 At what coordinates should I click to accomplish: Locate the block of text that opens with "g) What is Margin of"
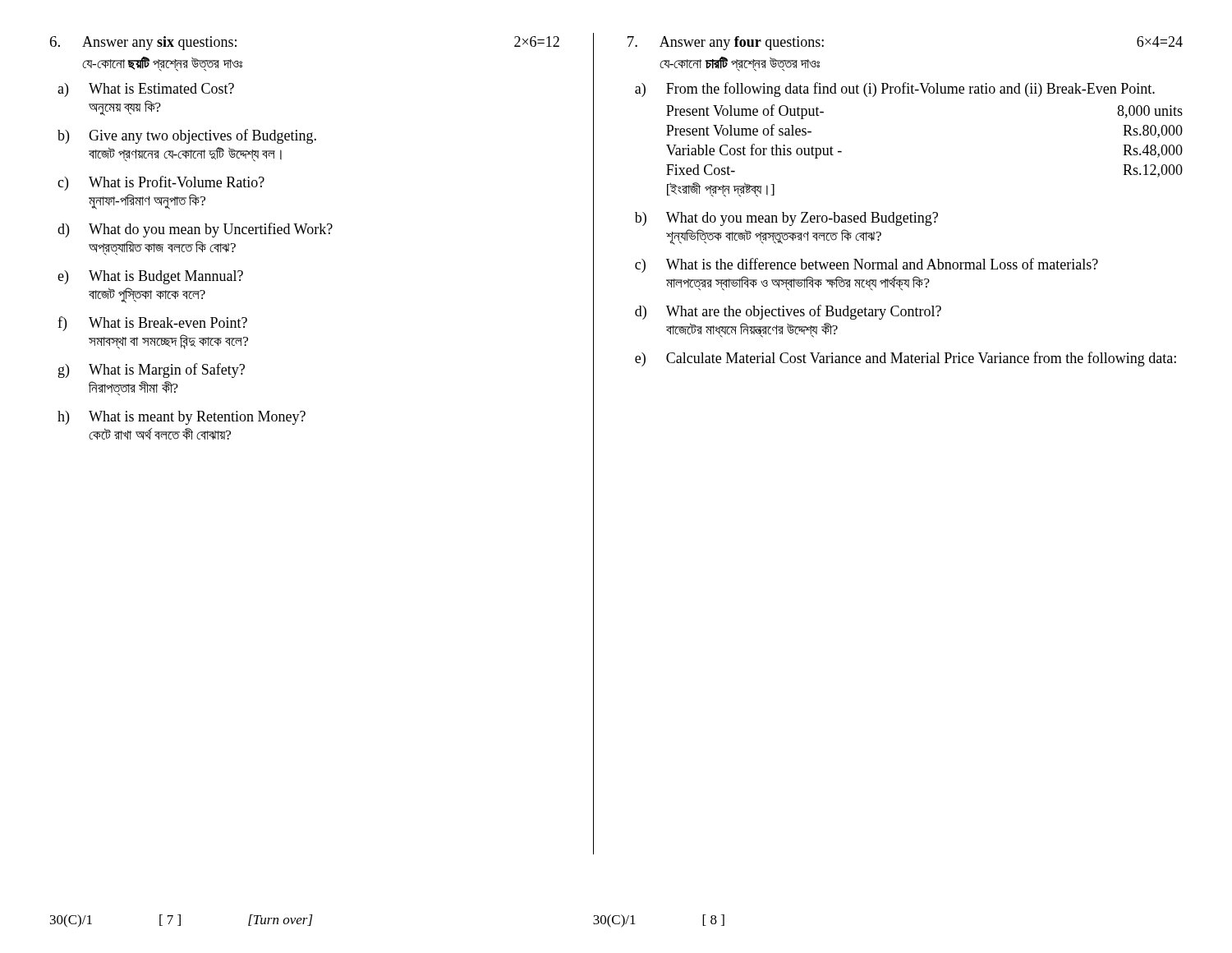coord(152,371)
